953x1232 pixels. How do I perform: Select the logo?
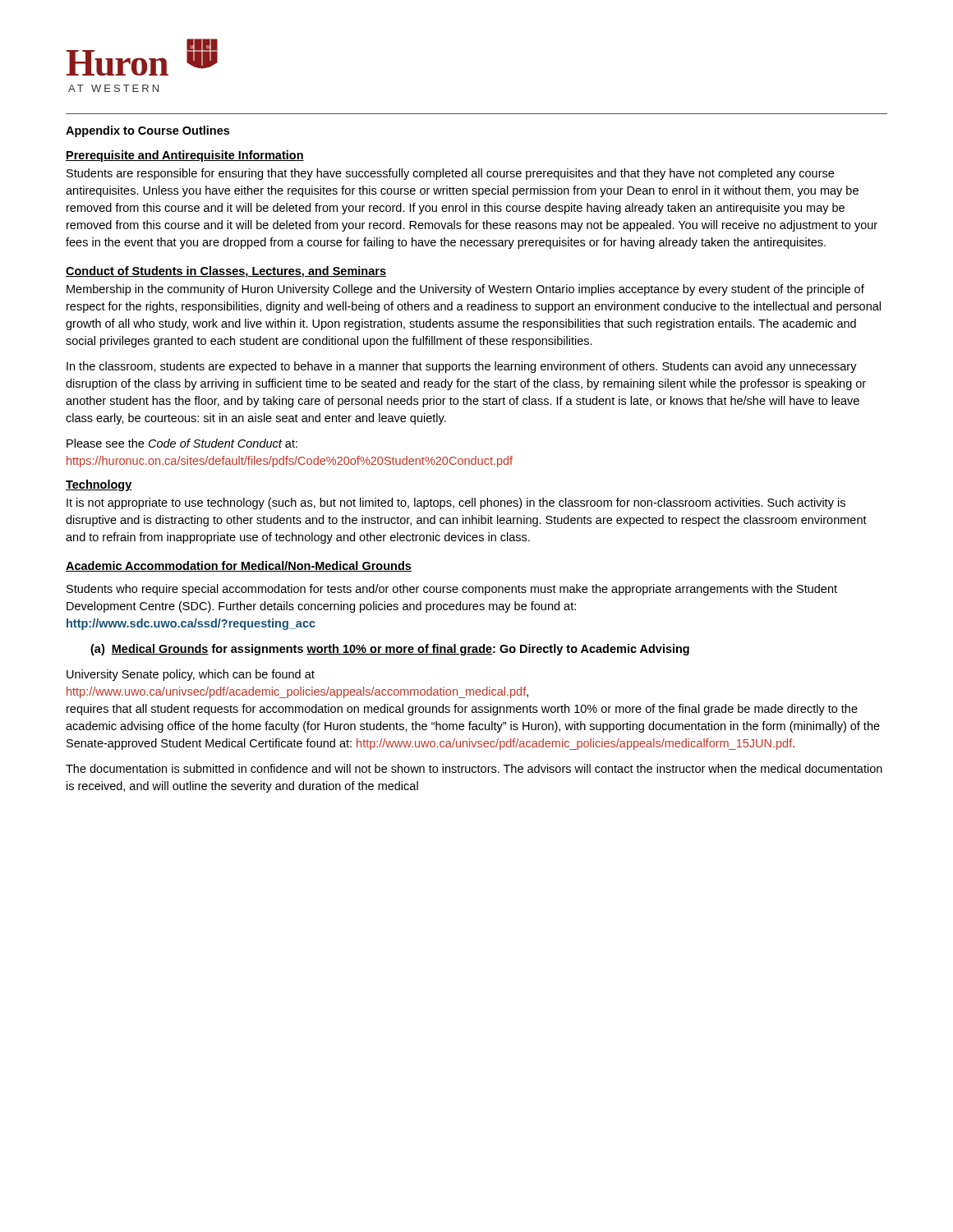click(x=476, y=66)
